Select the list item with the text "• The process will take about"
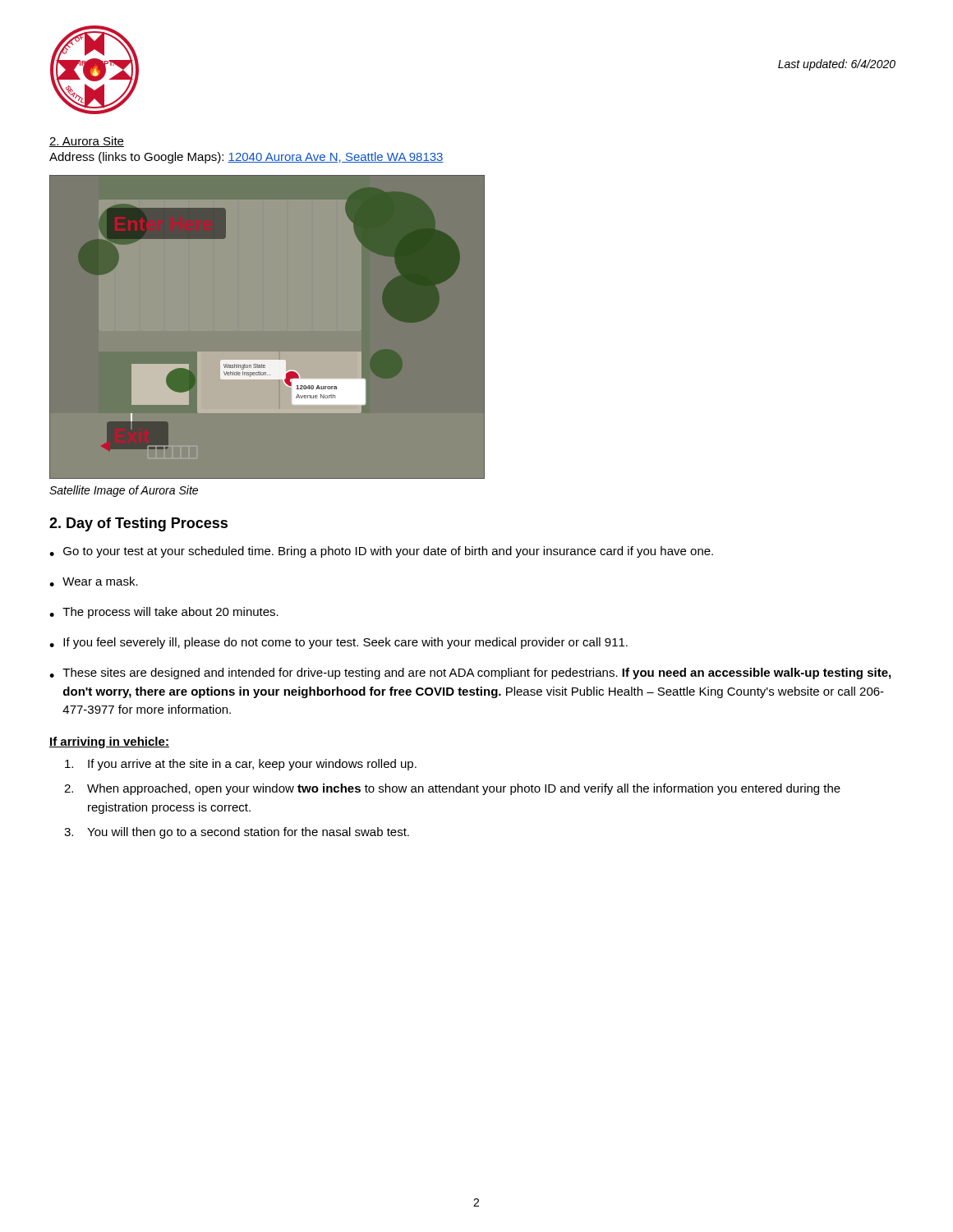Image resolution: width=953 pixels, height=1232 pixels. coord(164,615)
